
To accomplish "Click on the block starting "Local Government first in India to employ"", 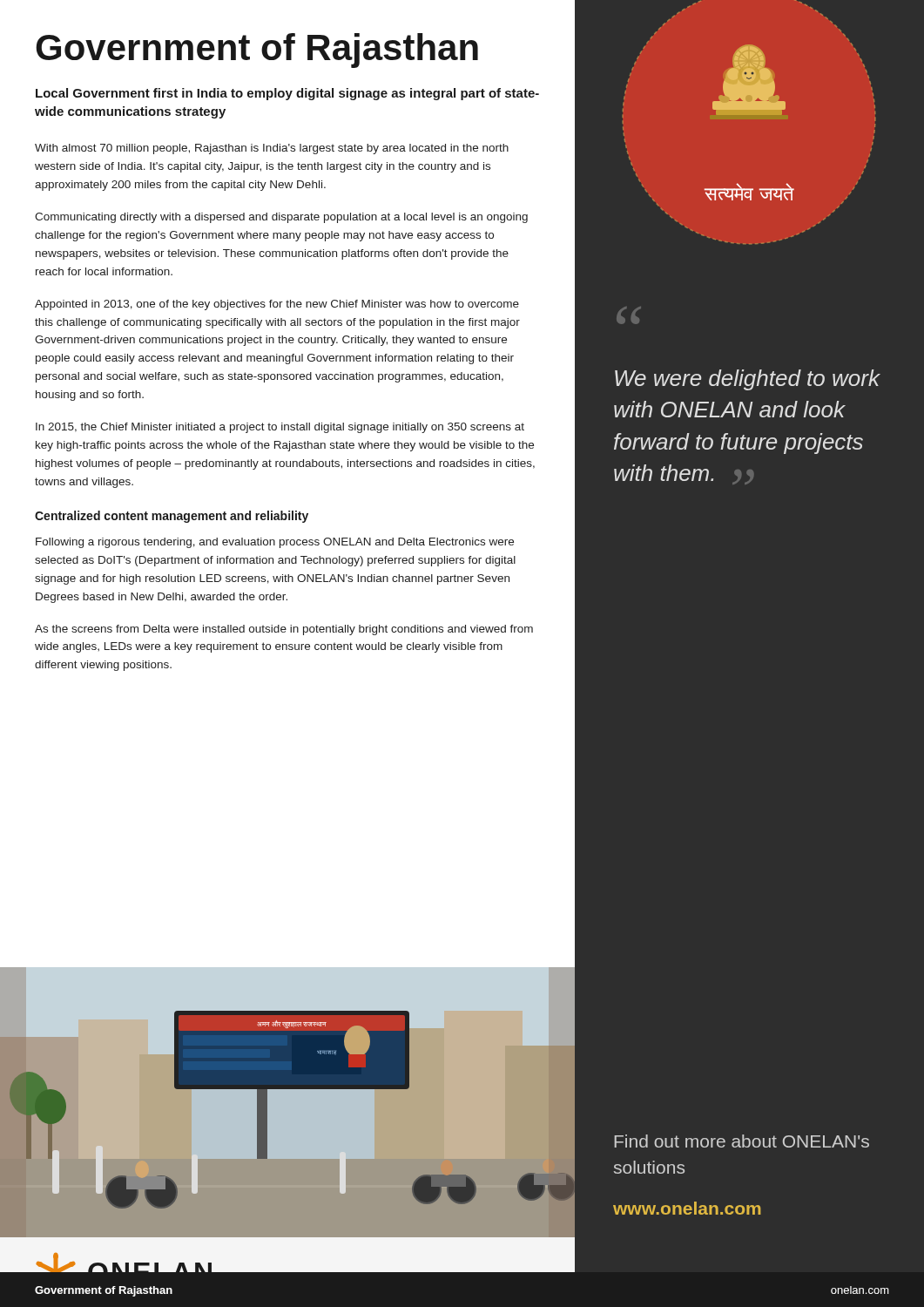I will click(287, 102).
